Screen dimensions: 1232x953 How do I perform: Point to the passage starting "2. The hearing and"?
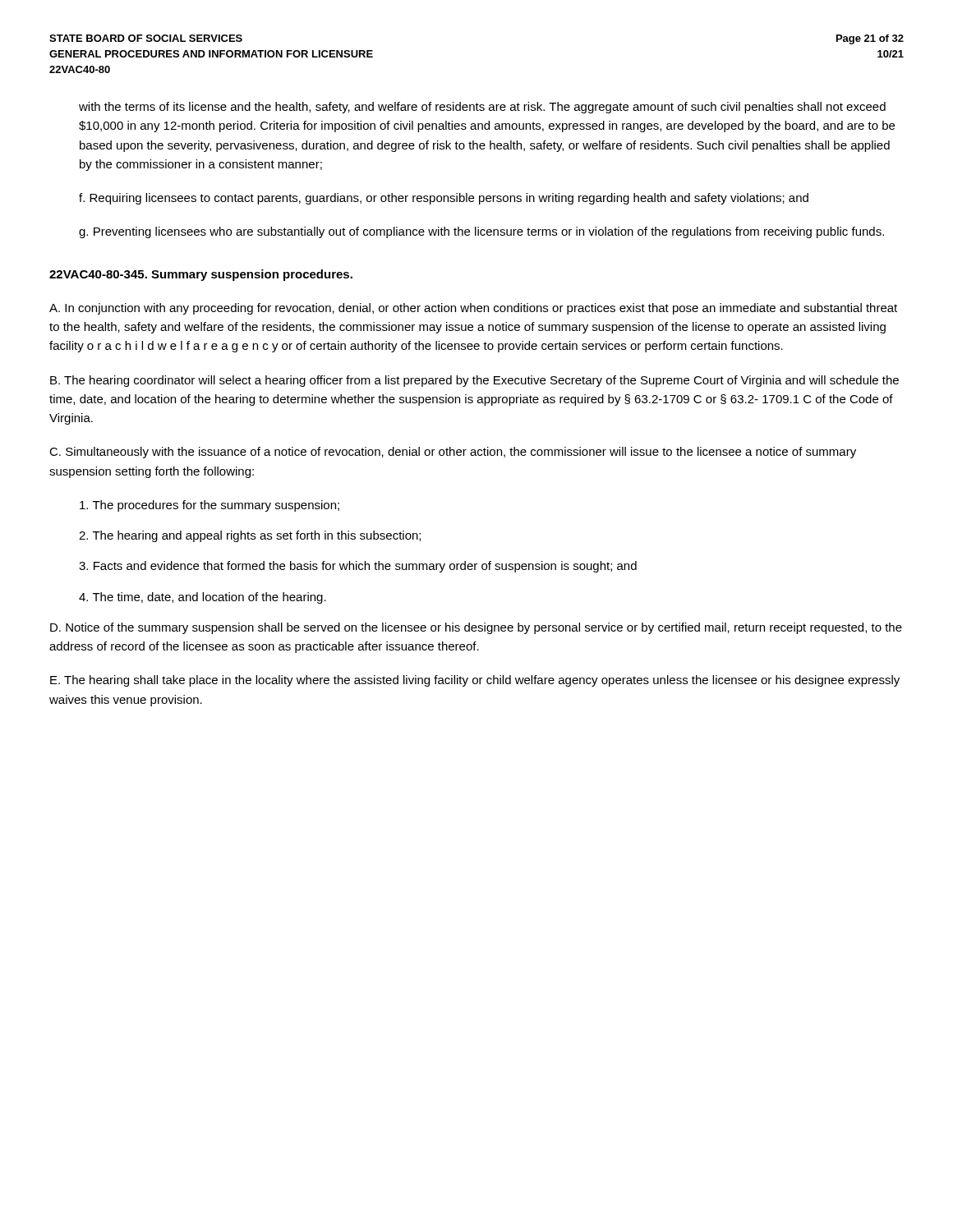250,535
